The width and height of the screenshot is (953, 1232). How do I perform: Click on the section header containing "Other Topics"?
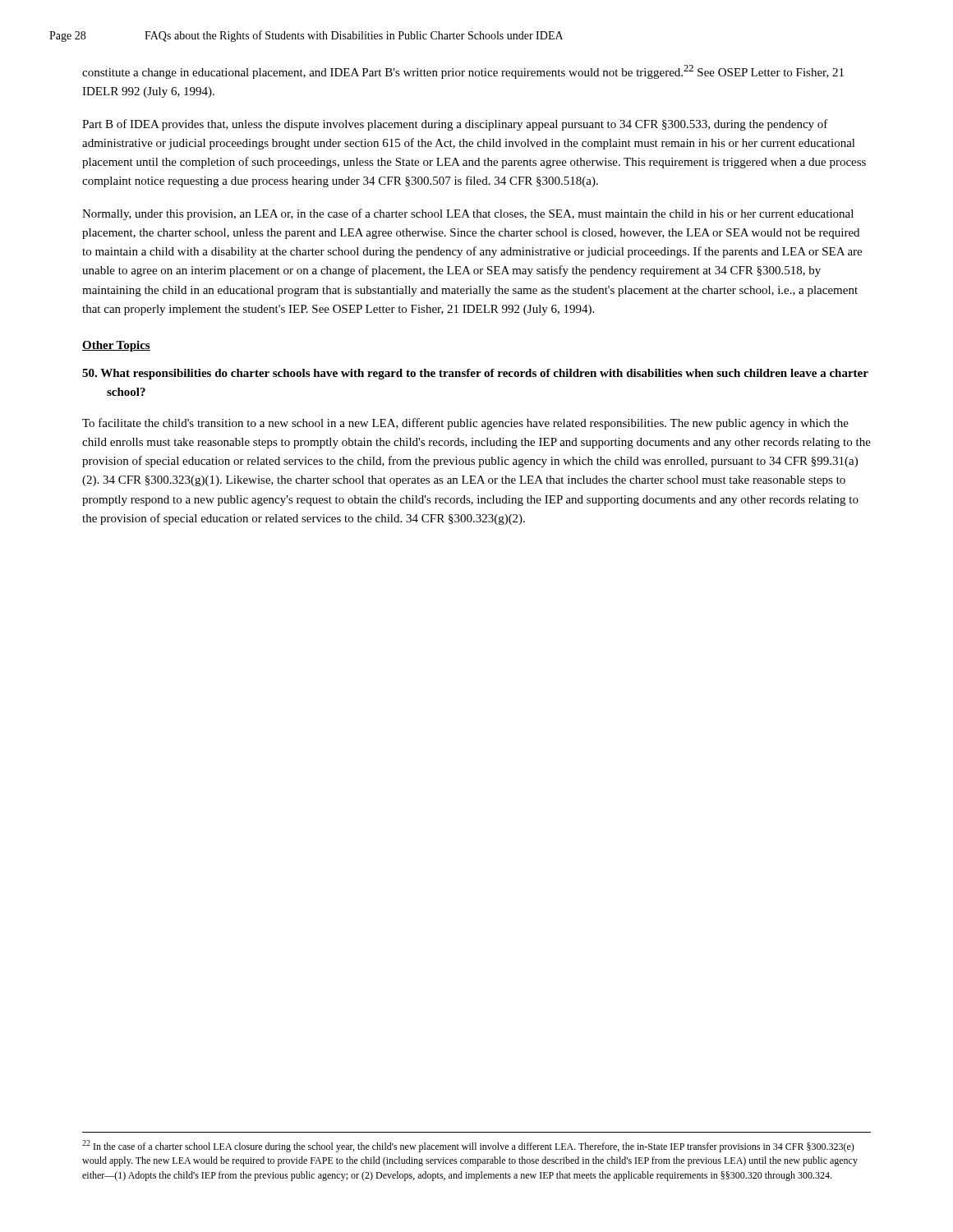[x=116, y=345]
